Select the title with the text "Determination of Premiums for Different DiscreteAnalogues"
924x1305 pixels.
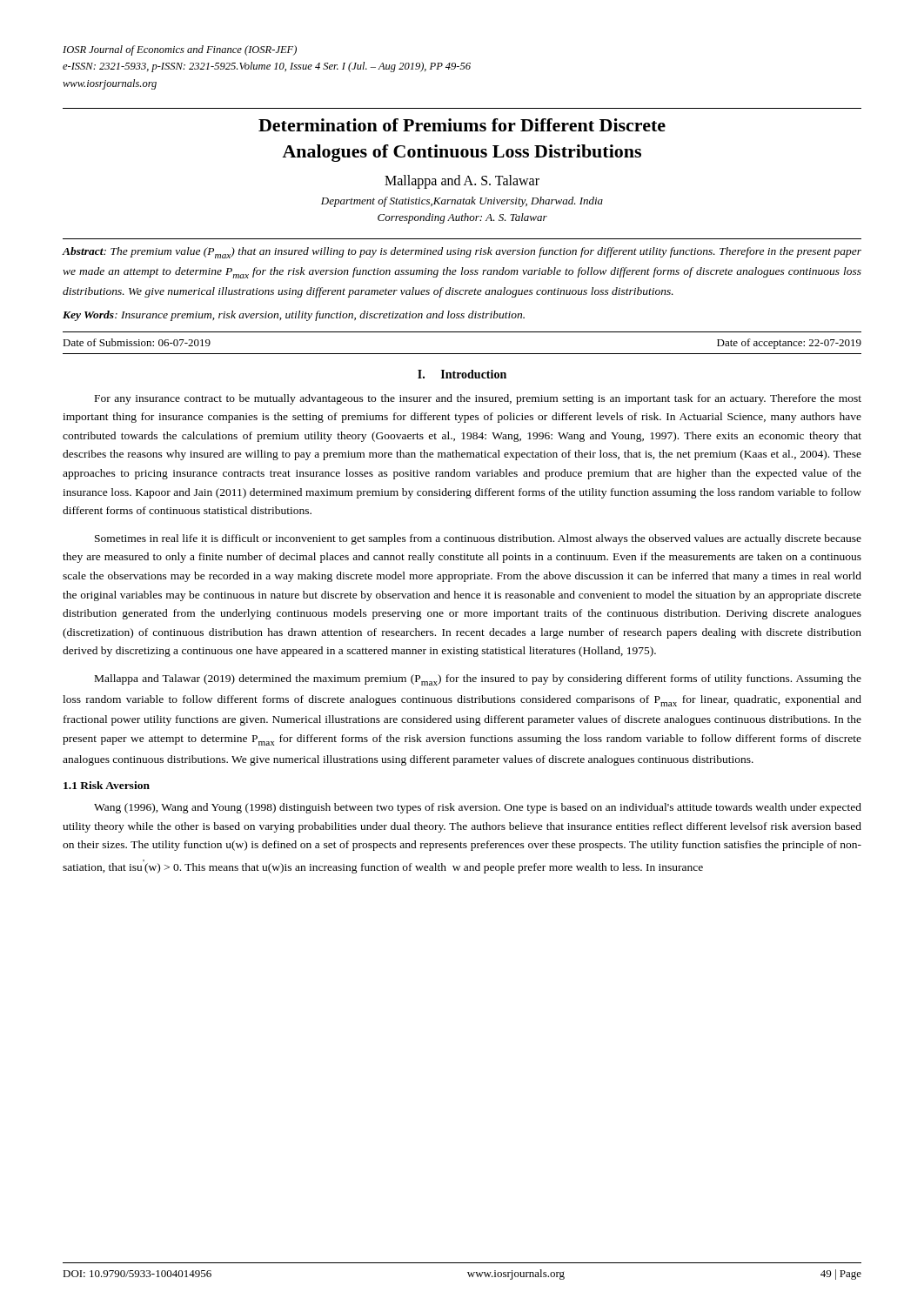[462, 138]
